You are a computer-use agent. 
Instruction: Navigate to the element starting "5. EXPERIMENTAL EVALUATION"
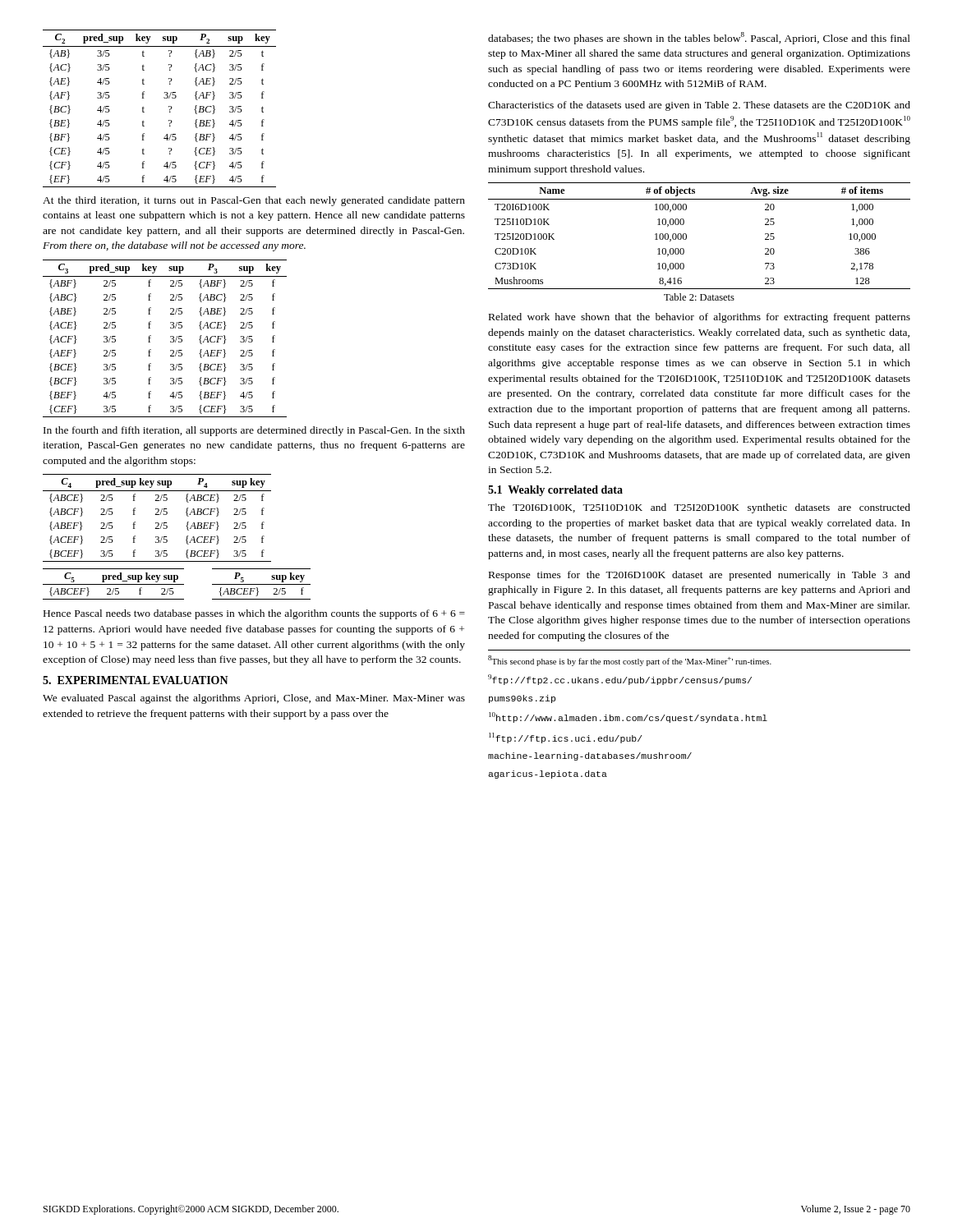[135, 680]
